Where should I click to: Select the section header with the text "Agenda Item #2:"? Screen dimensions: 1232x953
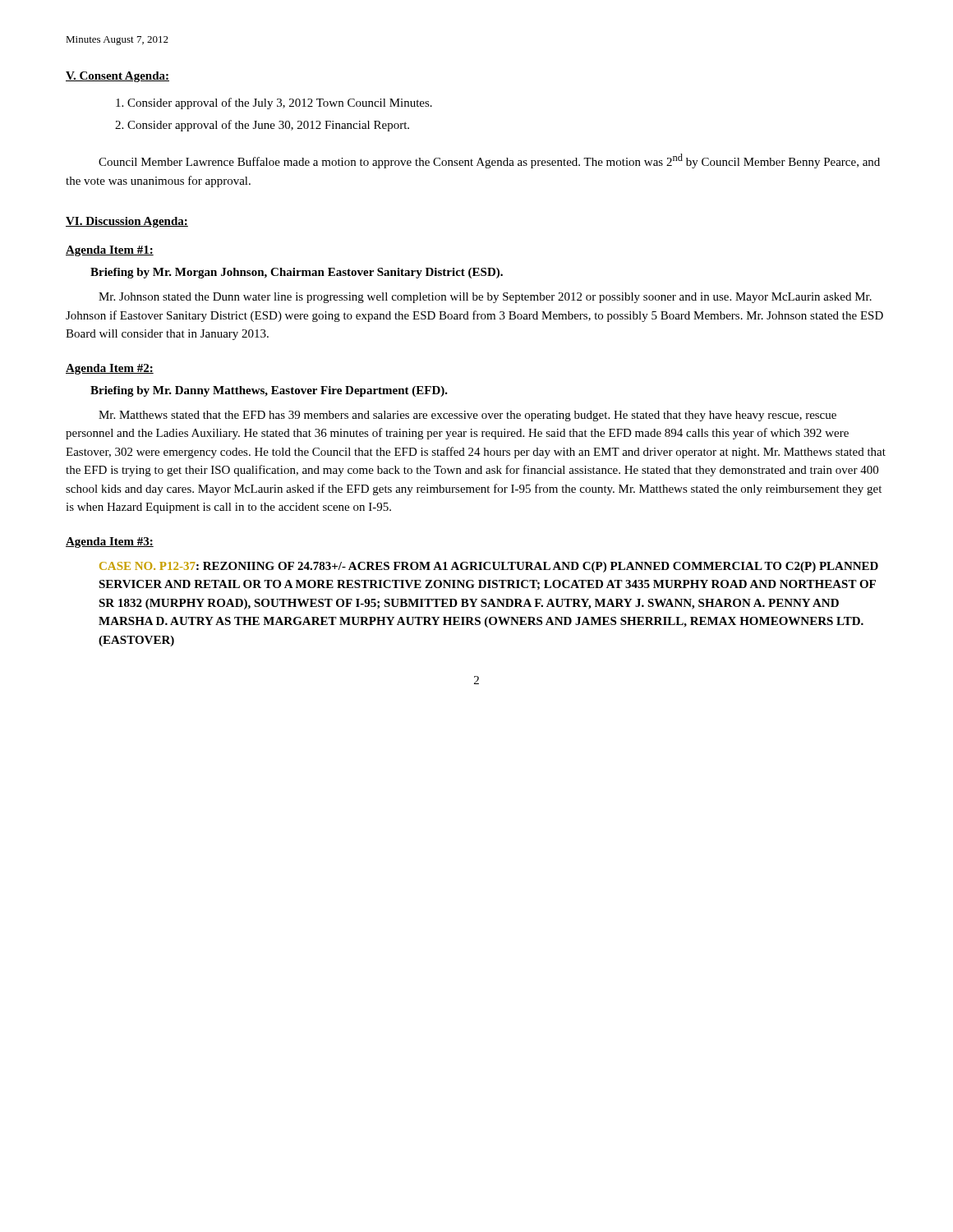pos(110,368)
